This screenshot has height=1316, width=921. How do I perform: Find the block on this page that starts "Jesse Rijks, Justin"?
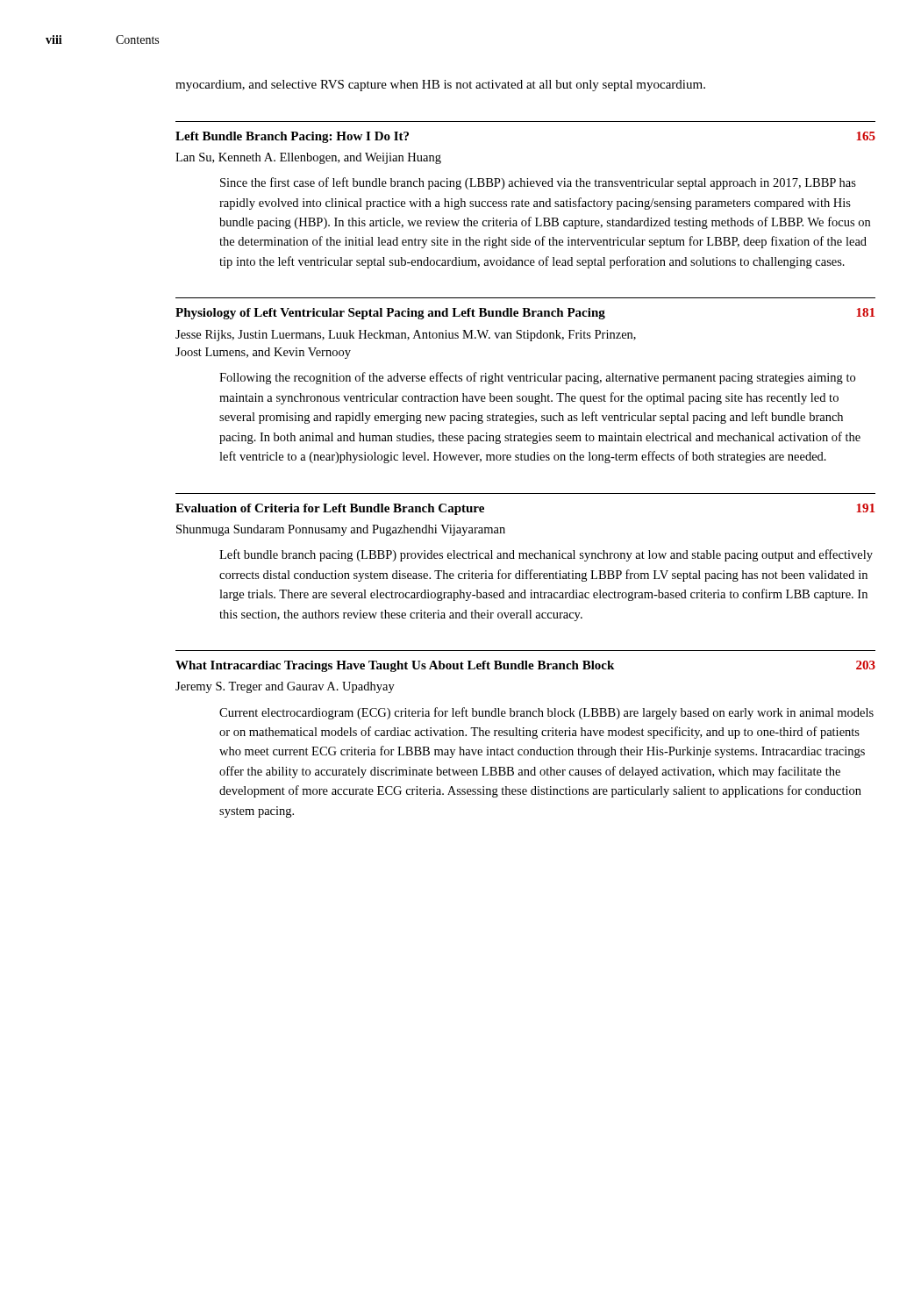pyautogui.click(x=406, y=343)
